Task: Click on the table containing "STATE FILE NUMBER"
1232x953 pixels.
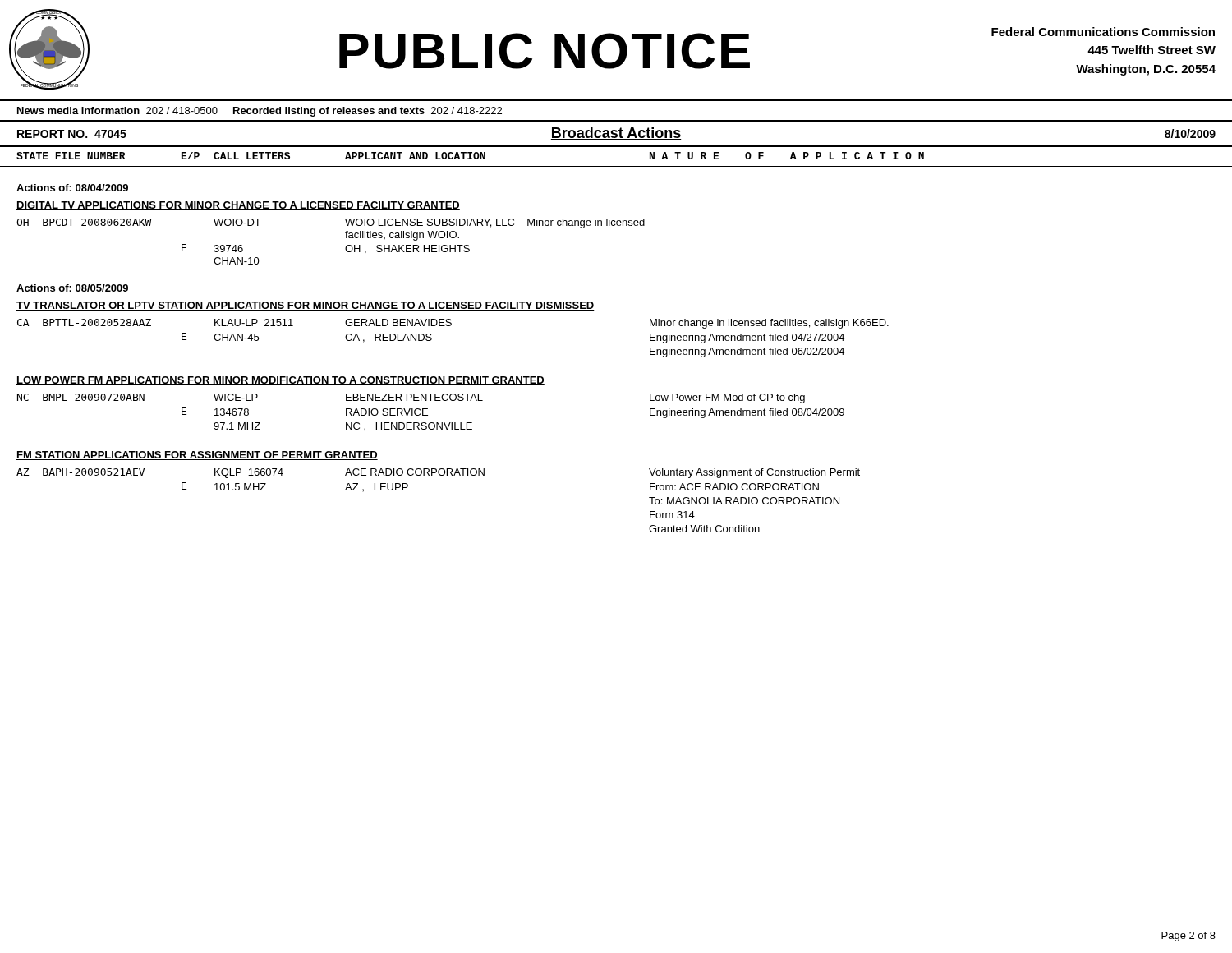Action: point(616,157)
